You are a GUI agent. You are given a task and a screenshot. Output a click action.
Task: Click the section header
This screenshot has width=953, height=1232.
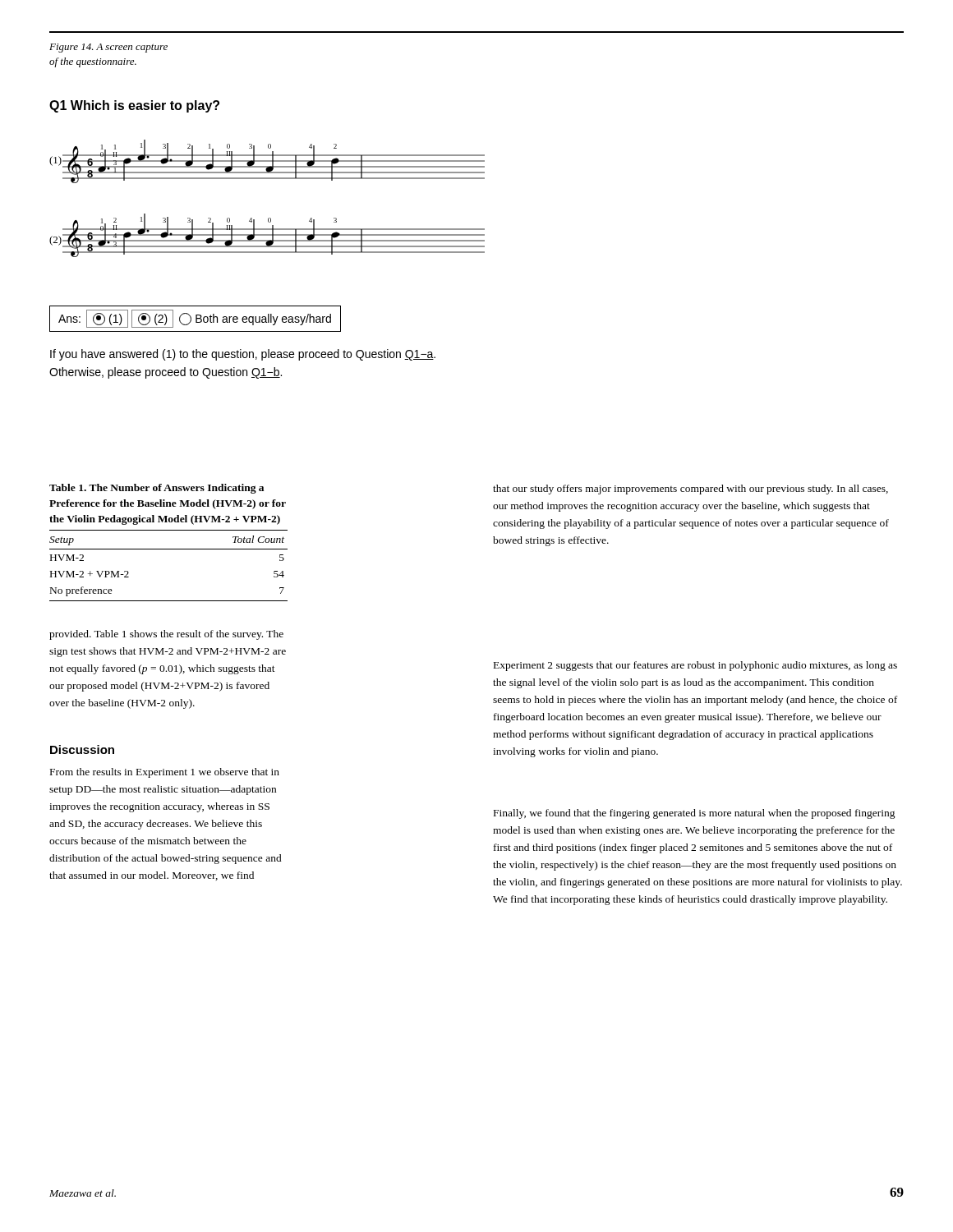coord(82,749)
